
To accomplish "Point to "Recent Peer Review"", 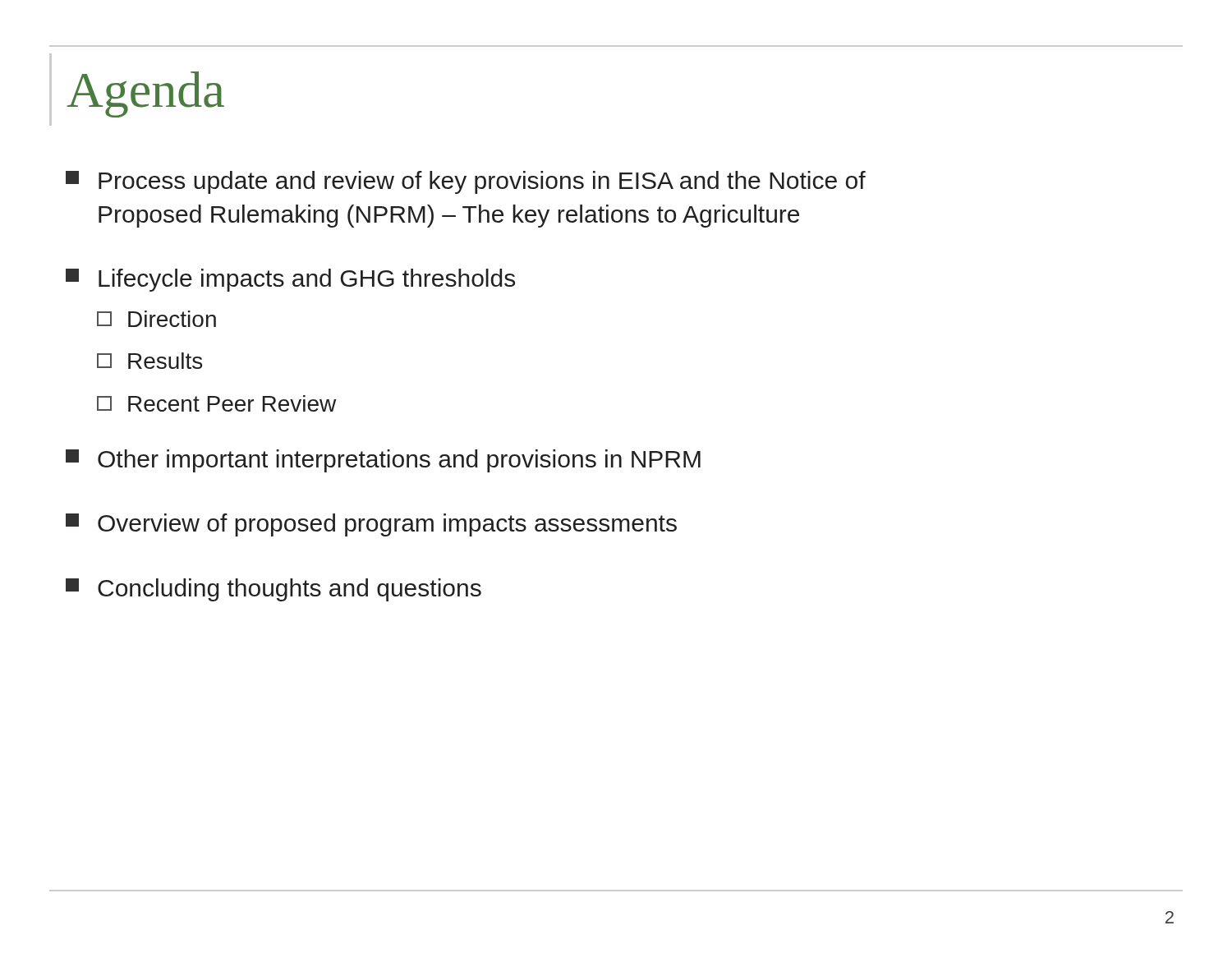I will (x=217, y=404).
